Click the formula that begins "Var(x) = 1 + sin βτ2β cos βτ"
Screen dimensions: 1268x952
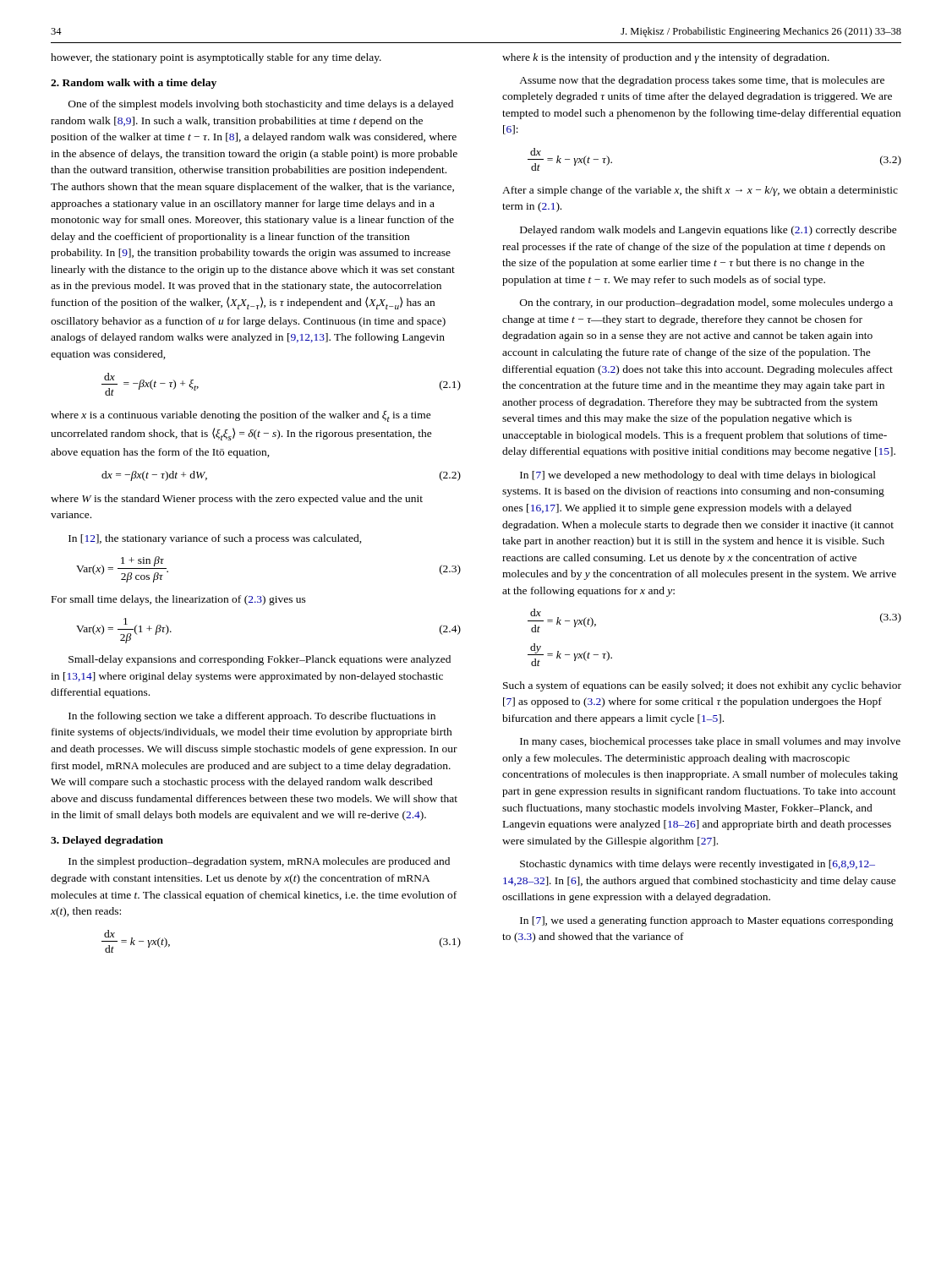(142, 568)
